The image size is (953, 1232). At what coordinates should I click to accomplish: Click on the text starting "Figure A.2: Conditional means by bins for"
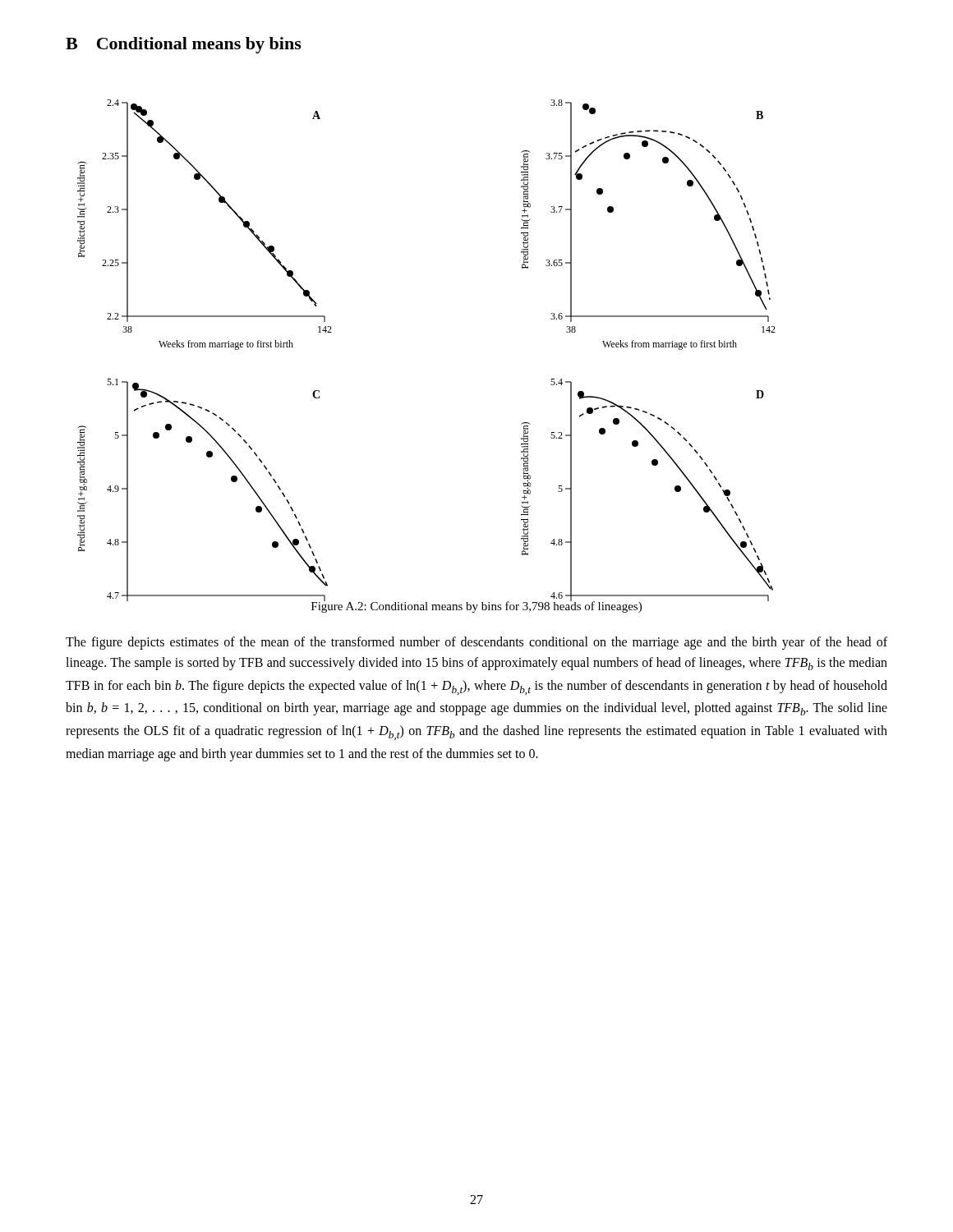click(x=476, y=606)
